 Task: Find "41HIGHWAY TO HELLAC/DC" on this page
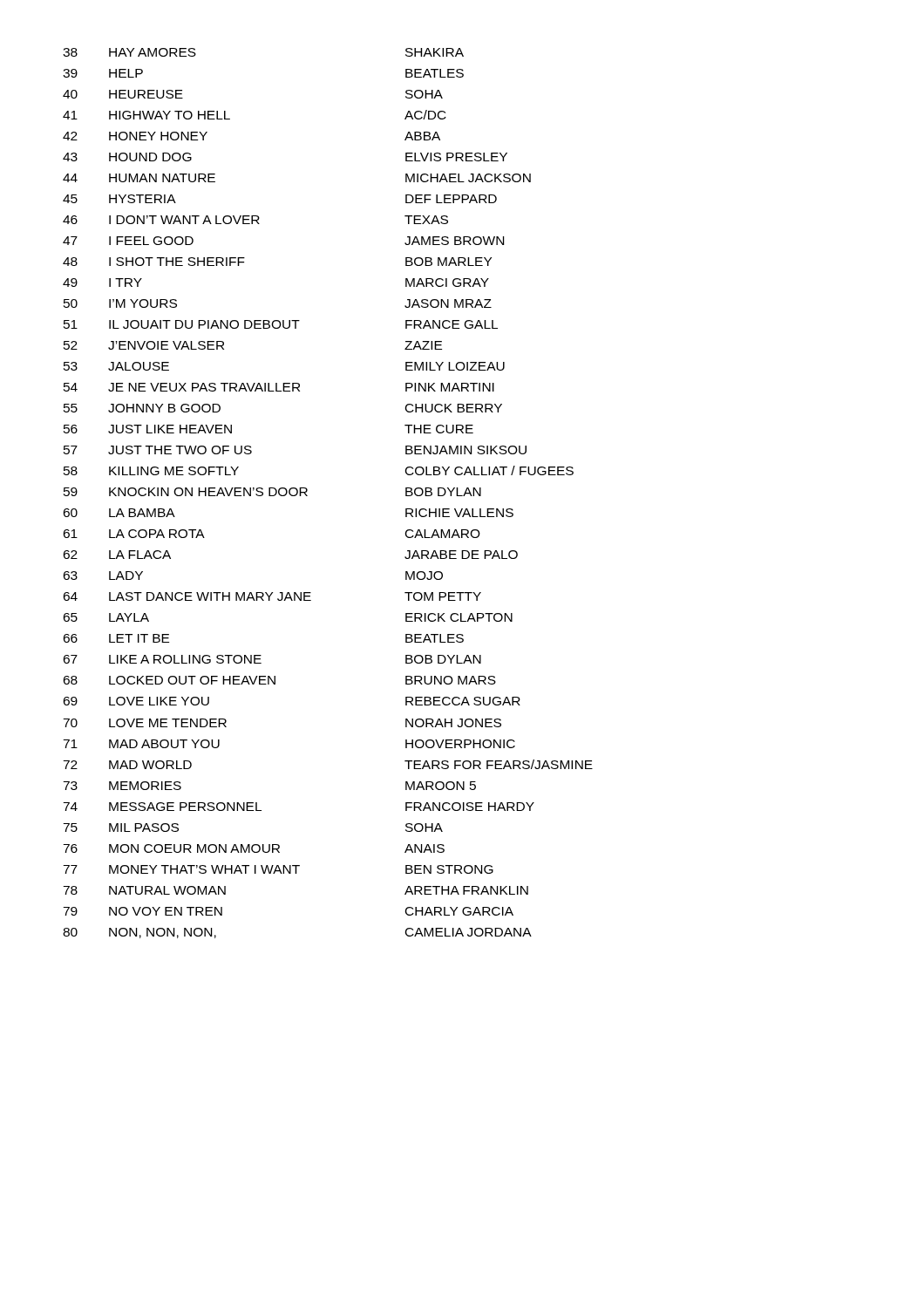coord(178,115)
